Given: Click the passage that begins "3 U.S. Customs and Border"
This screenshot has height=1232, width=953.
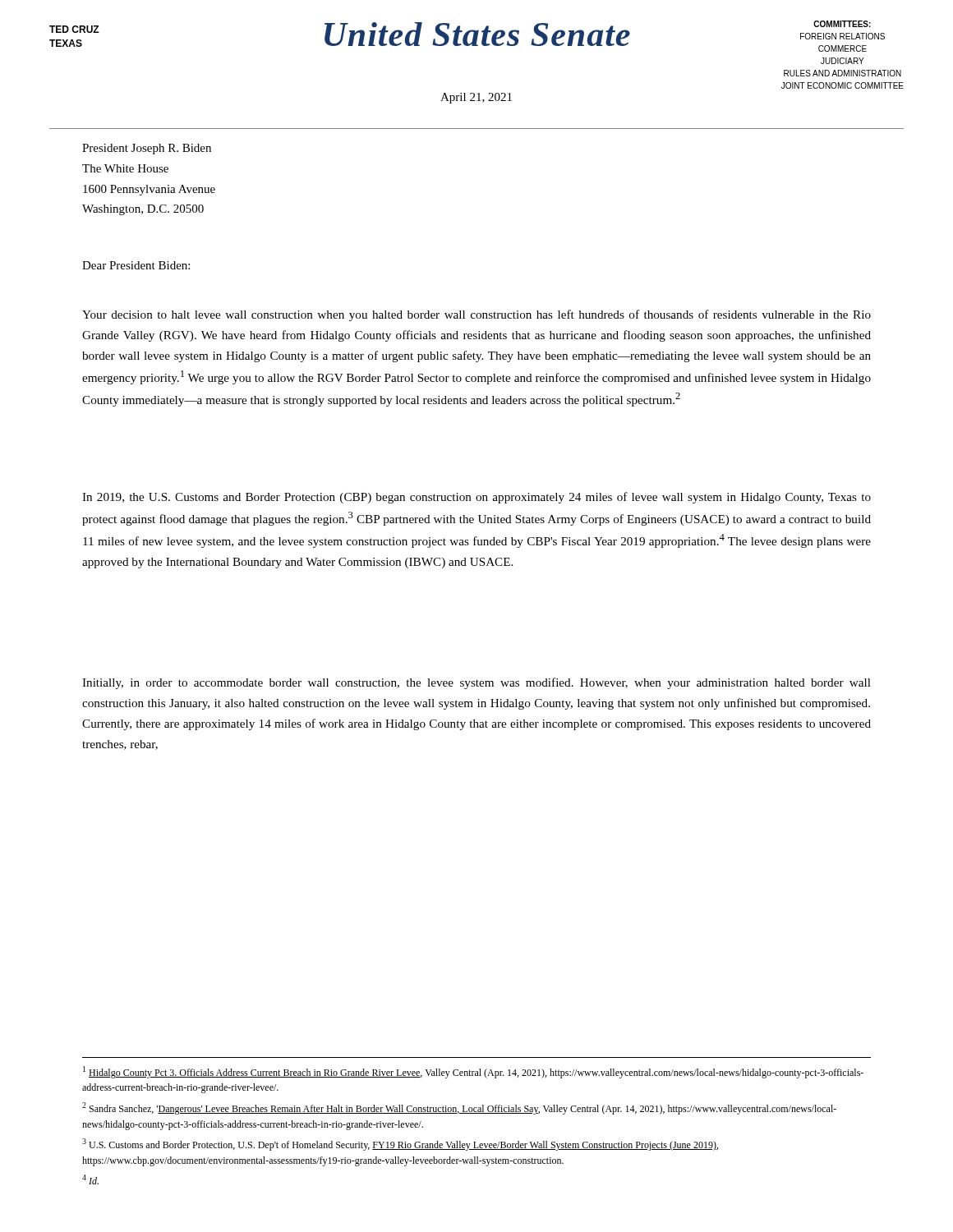Looking at the screenshot, I should pyautogui.click(x=400, y=1151).
